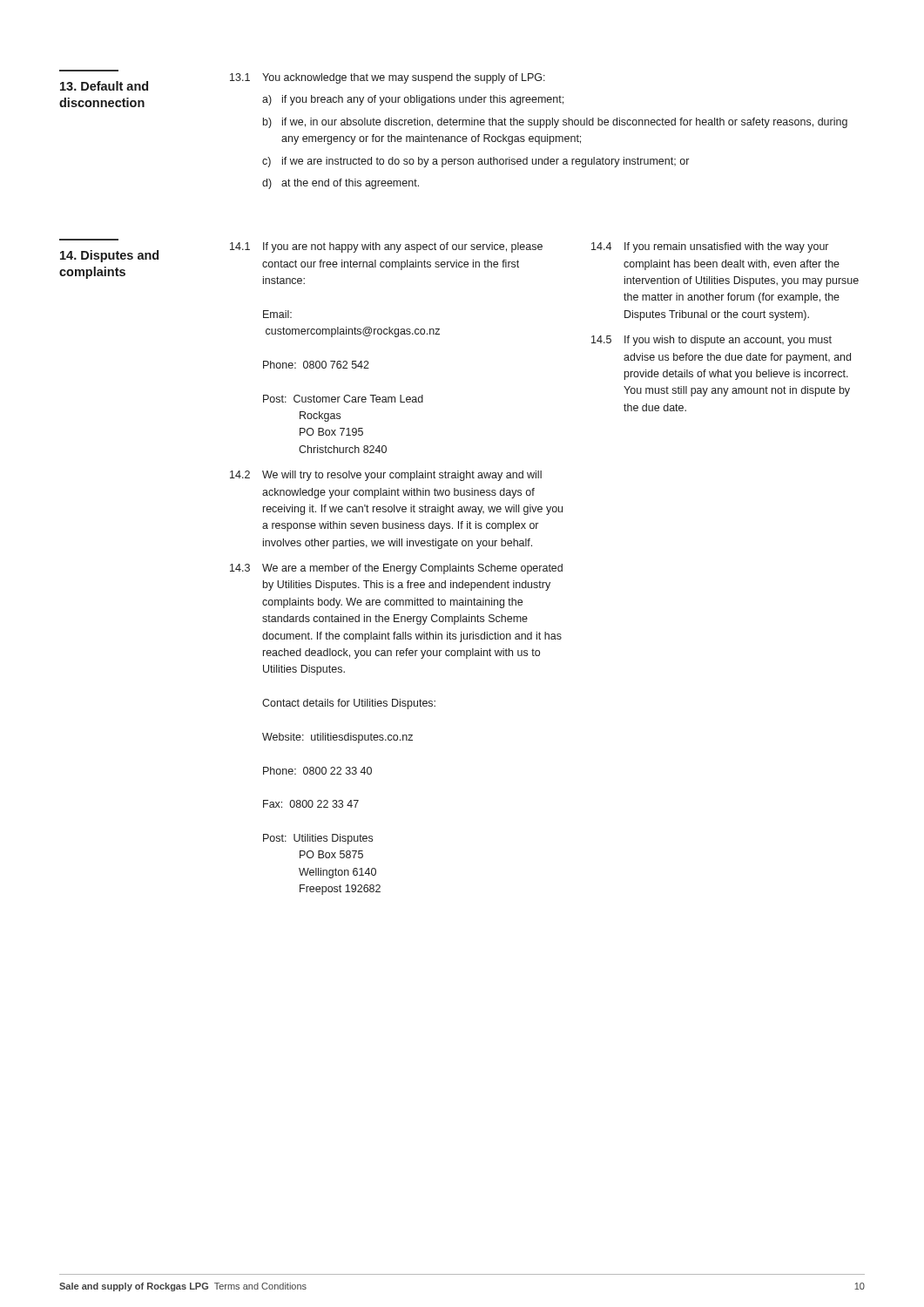Viewport: 924px width, 1307px height.
Task: Find the region starting "3 We are a member"
Action: 397,729
